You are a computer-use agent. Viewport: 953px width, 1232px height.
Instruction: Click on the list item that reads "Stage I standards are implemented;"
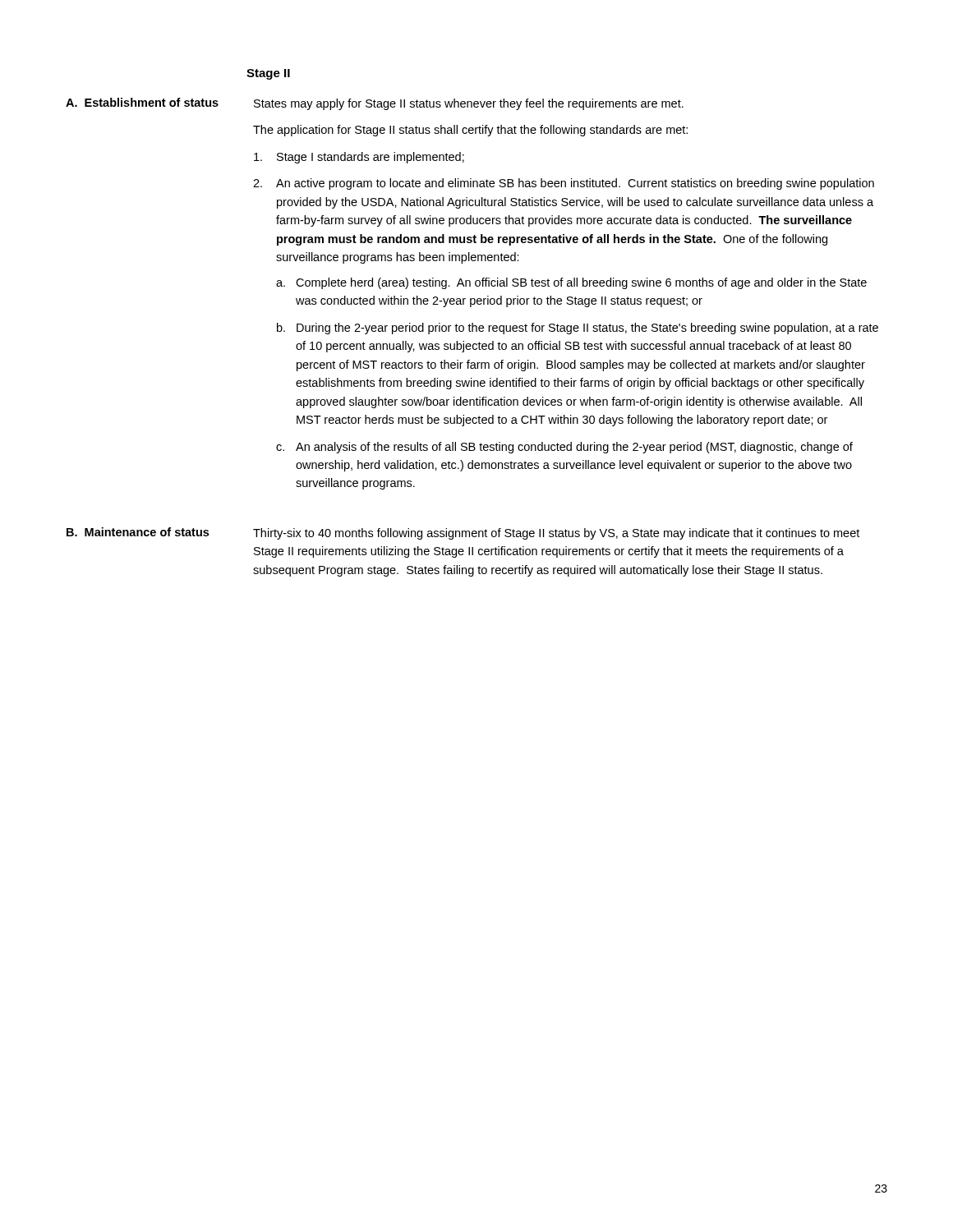point(359,158)
